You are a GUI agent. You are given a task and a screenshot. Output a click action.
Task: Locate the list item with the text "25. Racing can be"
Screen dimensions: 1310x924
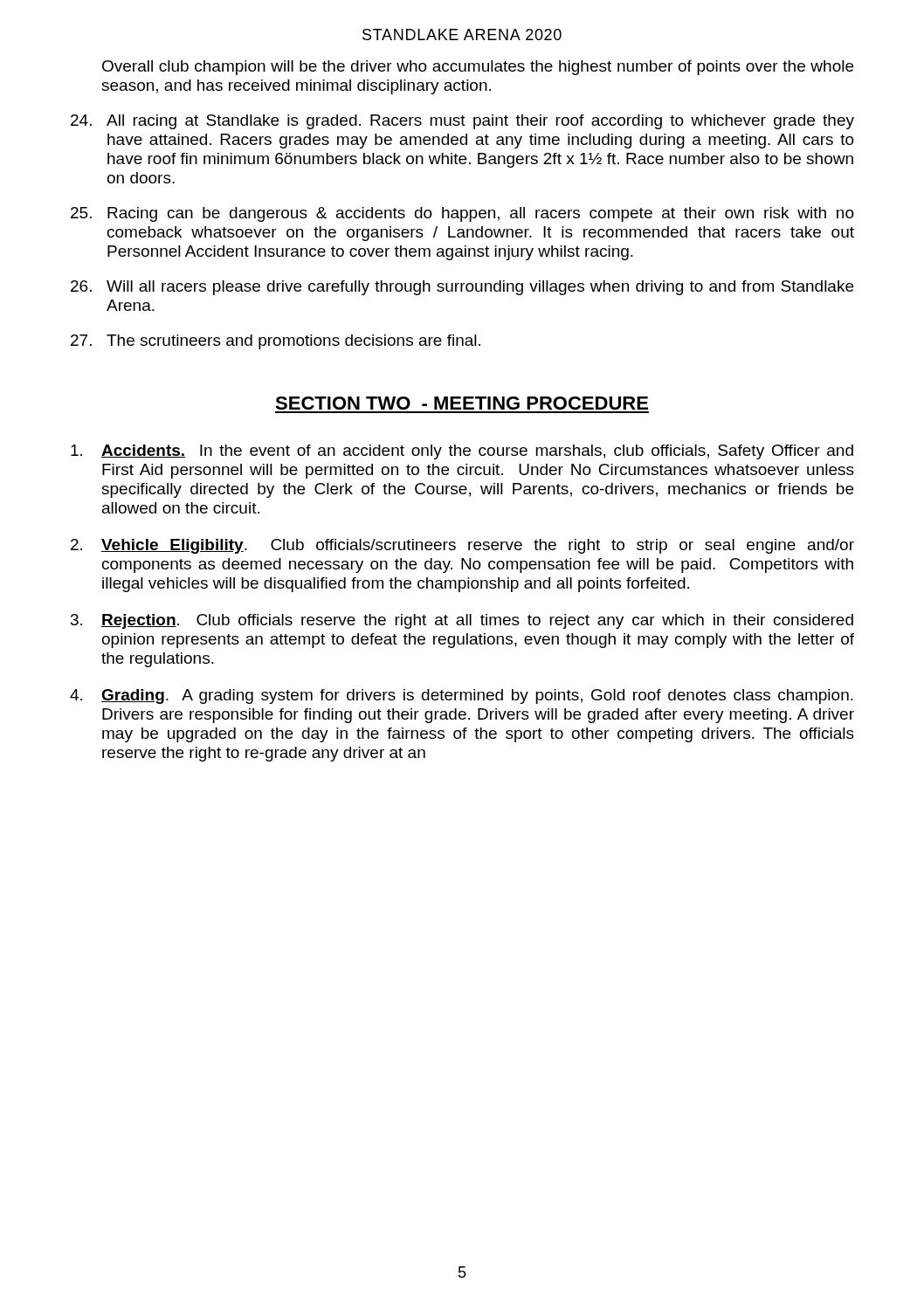tap(462, 232)
